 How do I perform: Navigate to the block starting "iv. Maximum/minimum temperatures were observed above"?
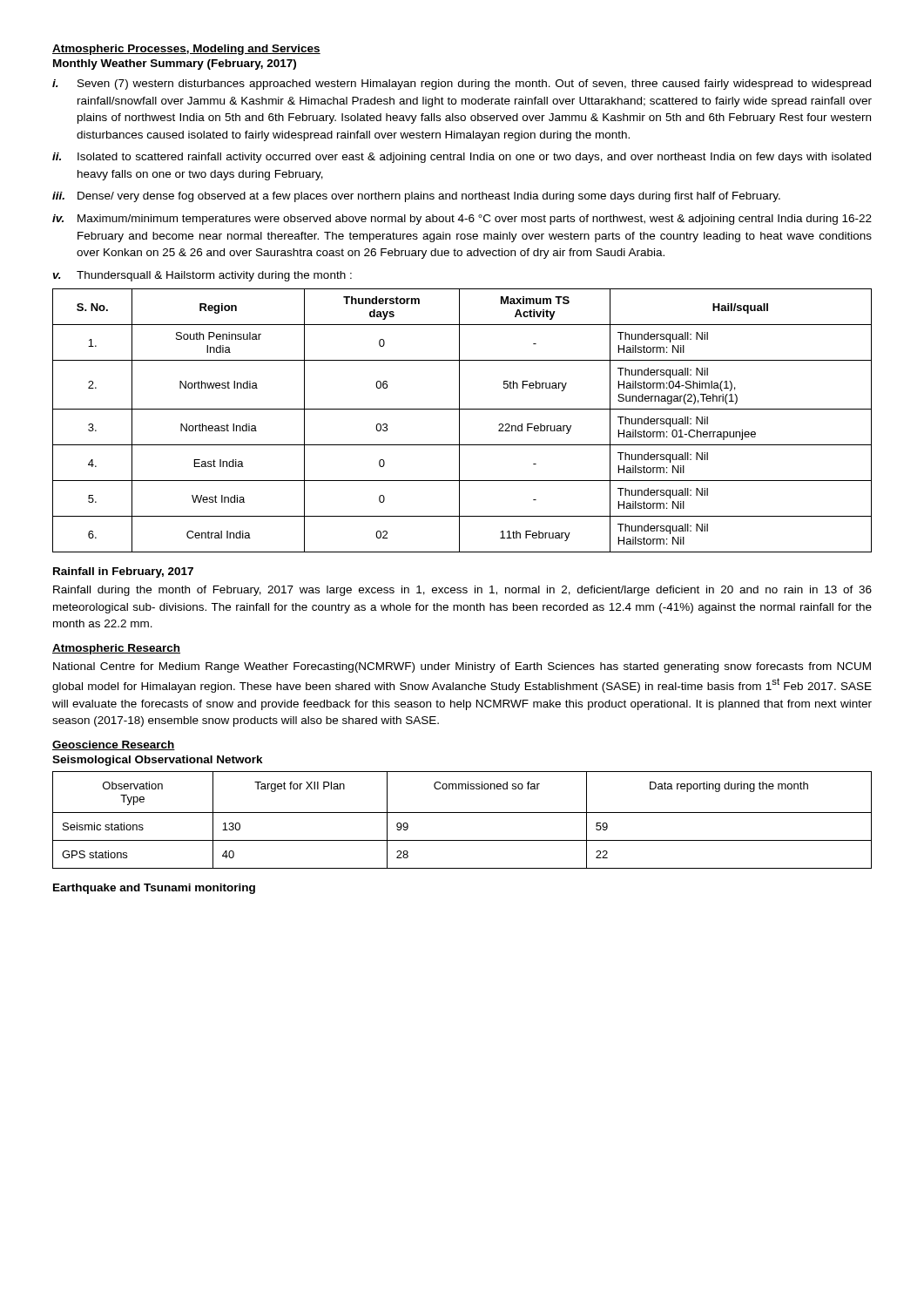click(x=462, y=236)
